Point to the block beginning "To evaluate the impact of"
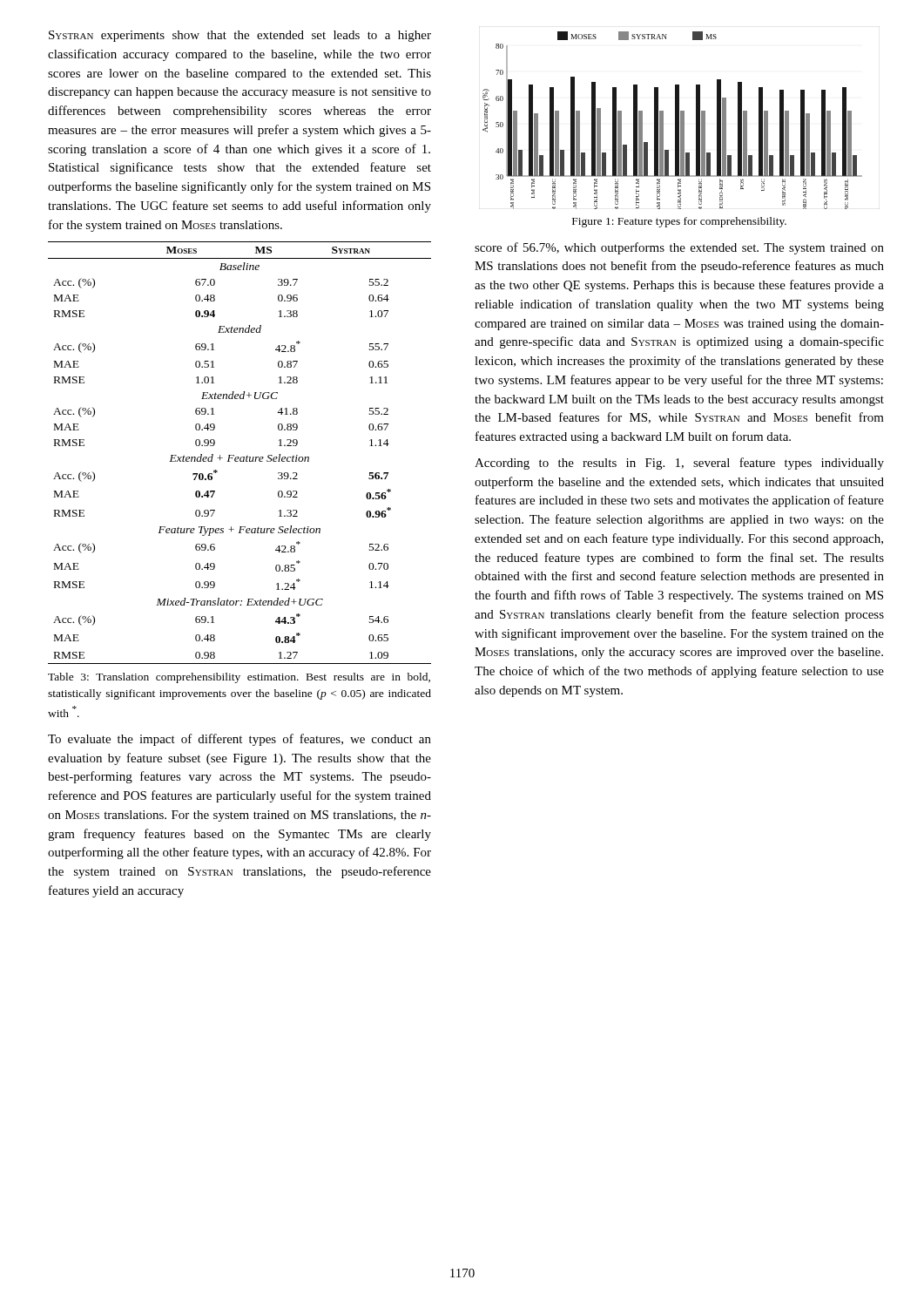 click(x=239, y=815)
